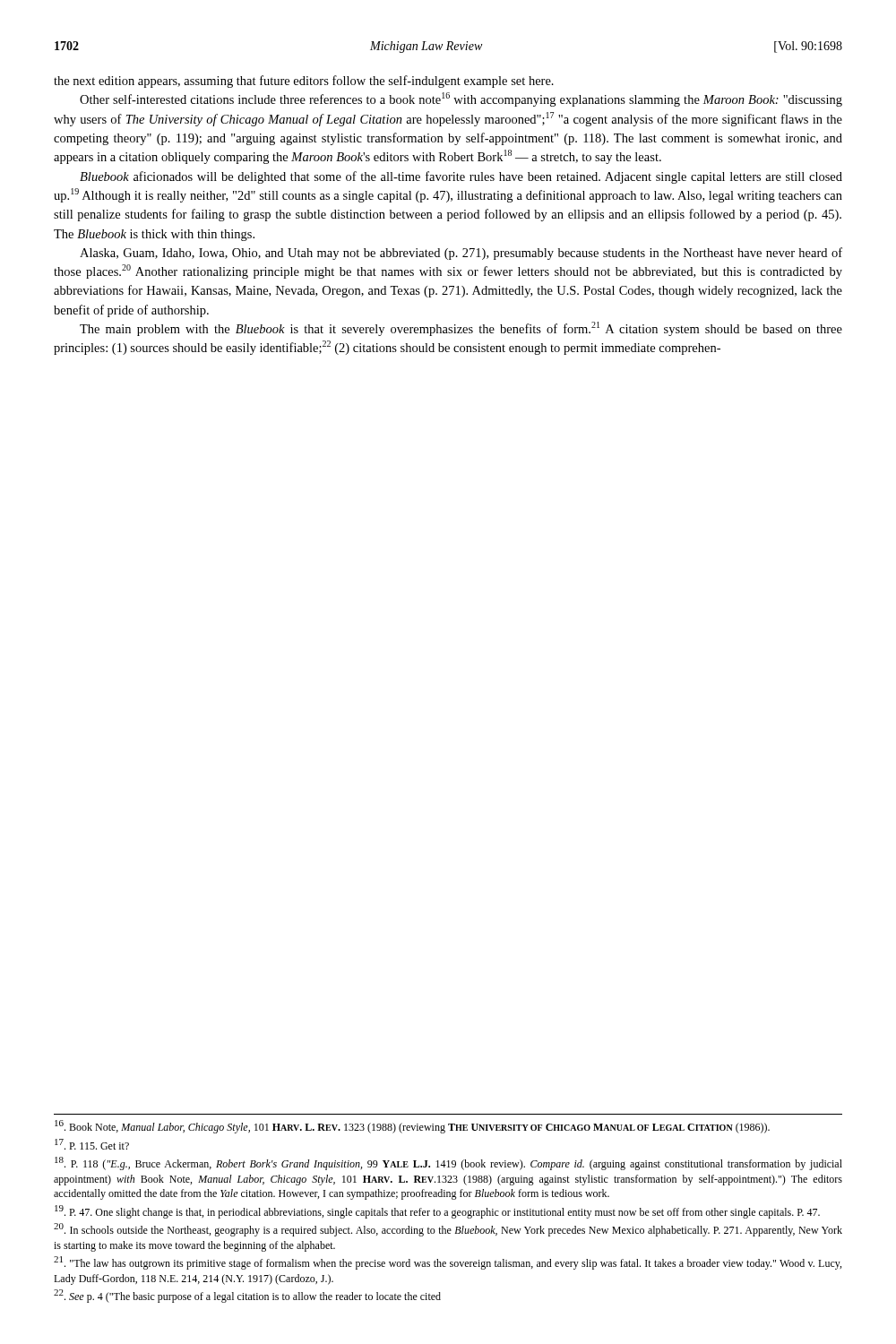Locate the block of text that opens with "Other self-interested citations include three references to a"
Image resolution: width=896 pixels, height=1344 pixels.
pos(448,128)
